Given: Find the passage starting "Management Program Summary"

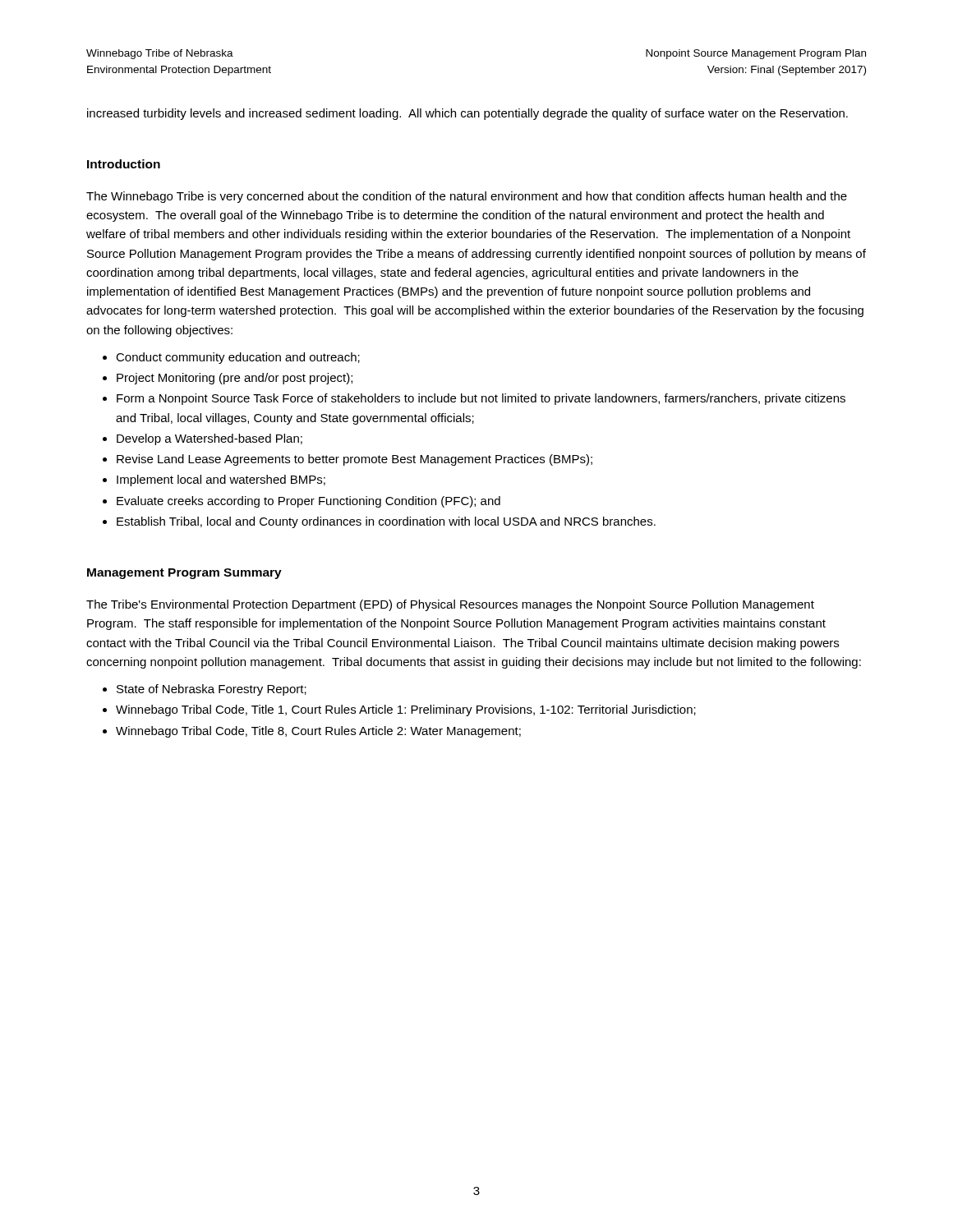Looking at the screenshot, I should [184, 572].
